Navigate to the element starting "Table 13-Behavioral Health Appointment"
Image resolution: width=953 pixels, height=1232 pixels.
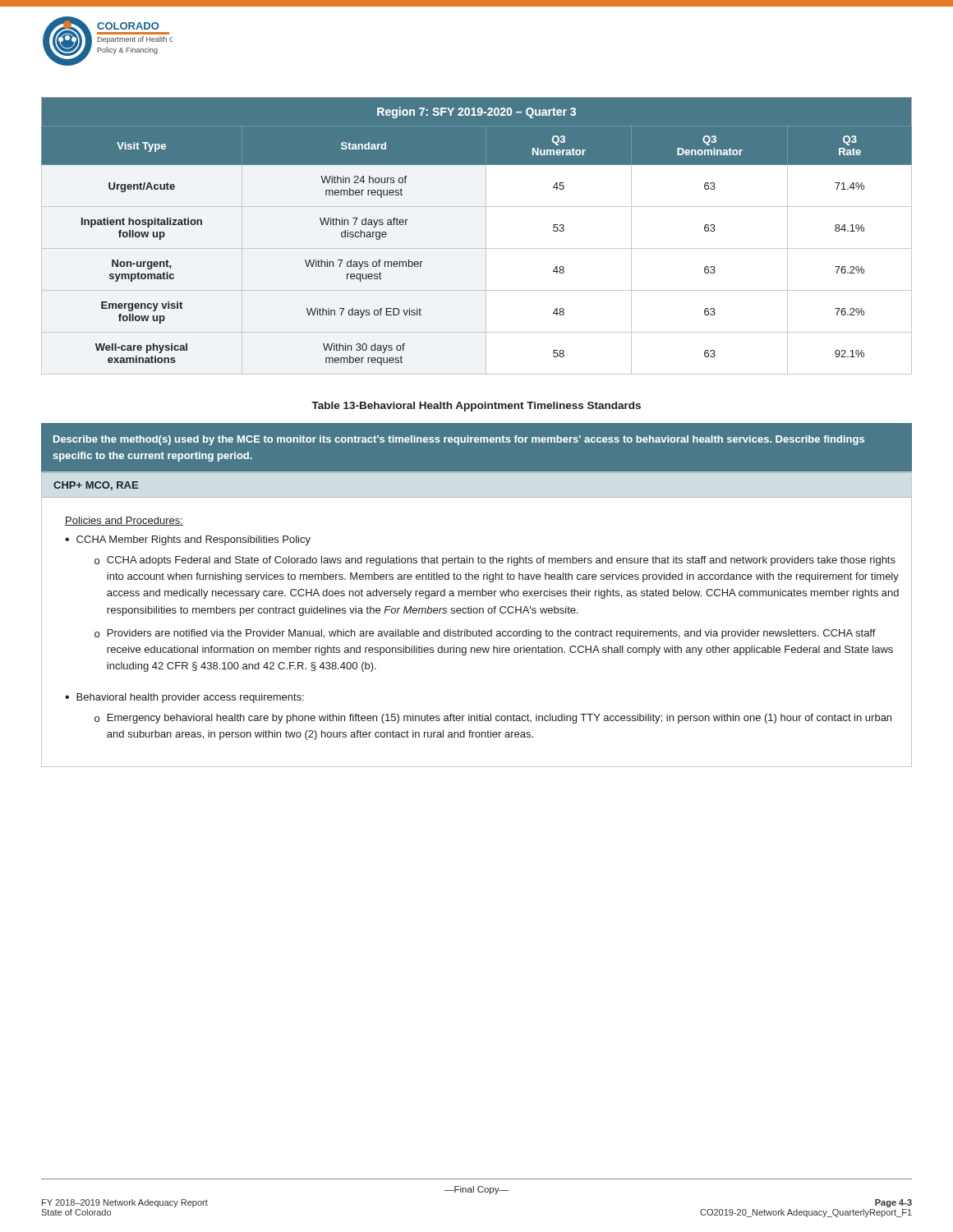click(x=476, y=405)
